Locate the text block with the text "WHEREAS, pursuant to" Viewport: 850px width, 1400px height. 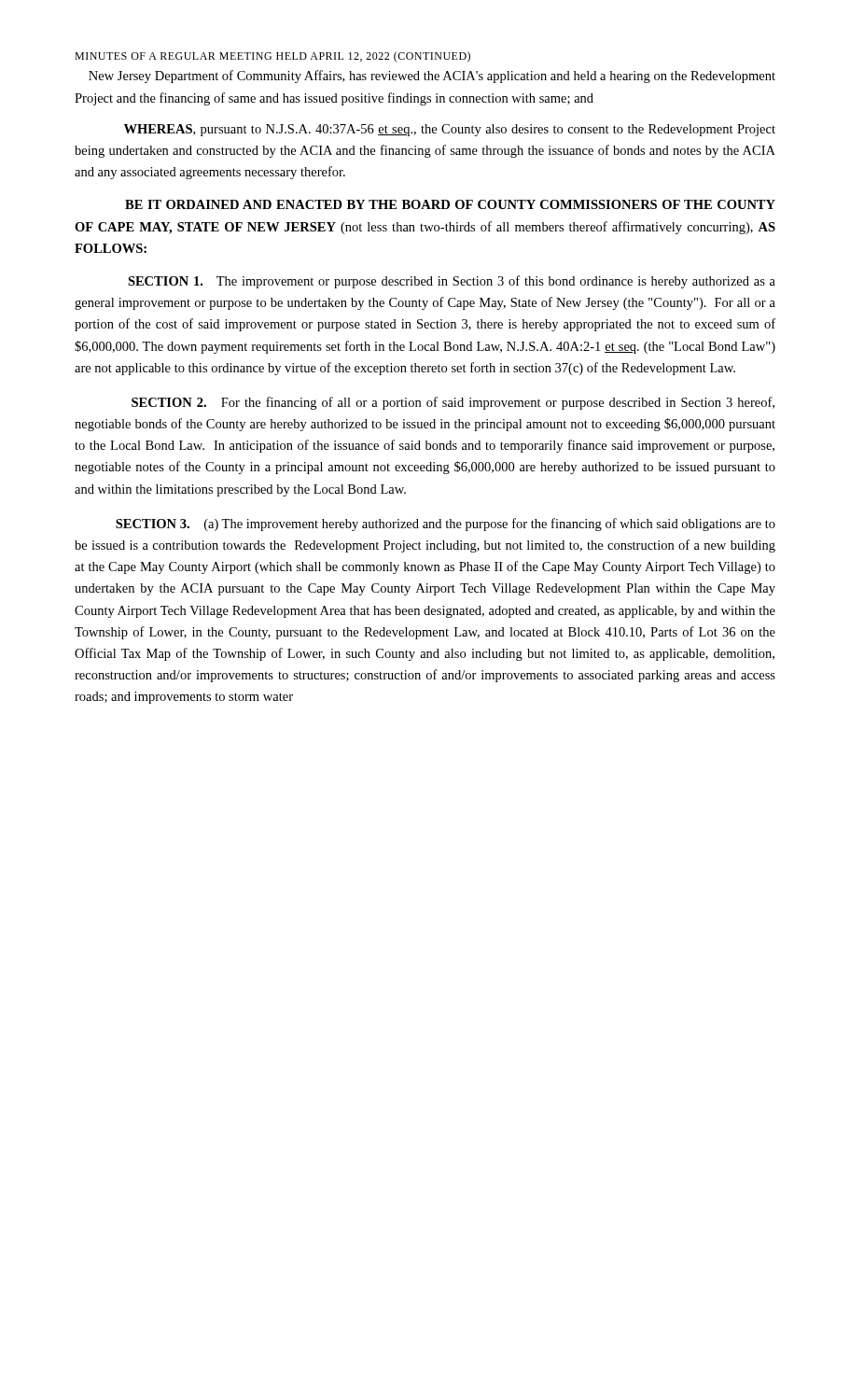tap(425, 150)
